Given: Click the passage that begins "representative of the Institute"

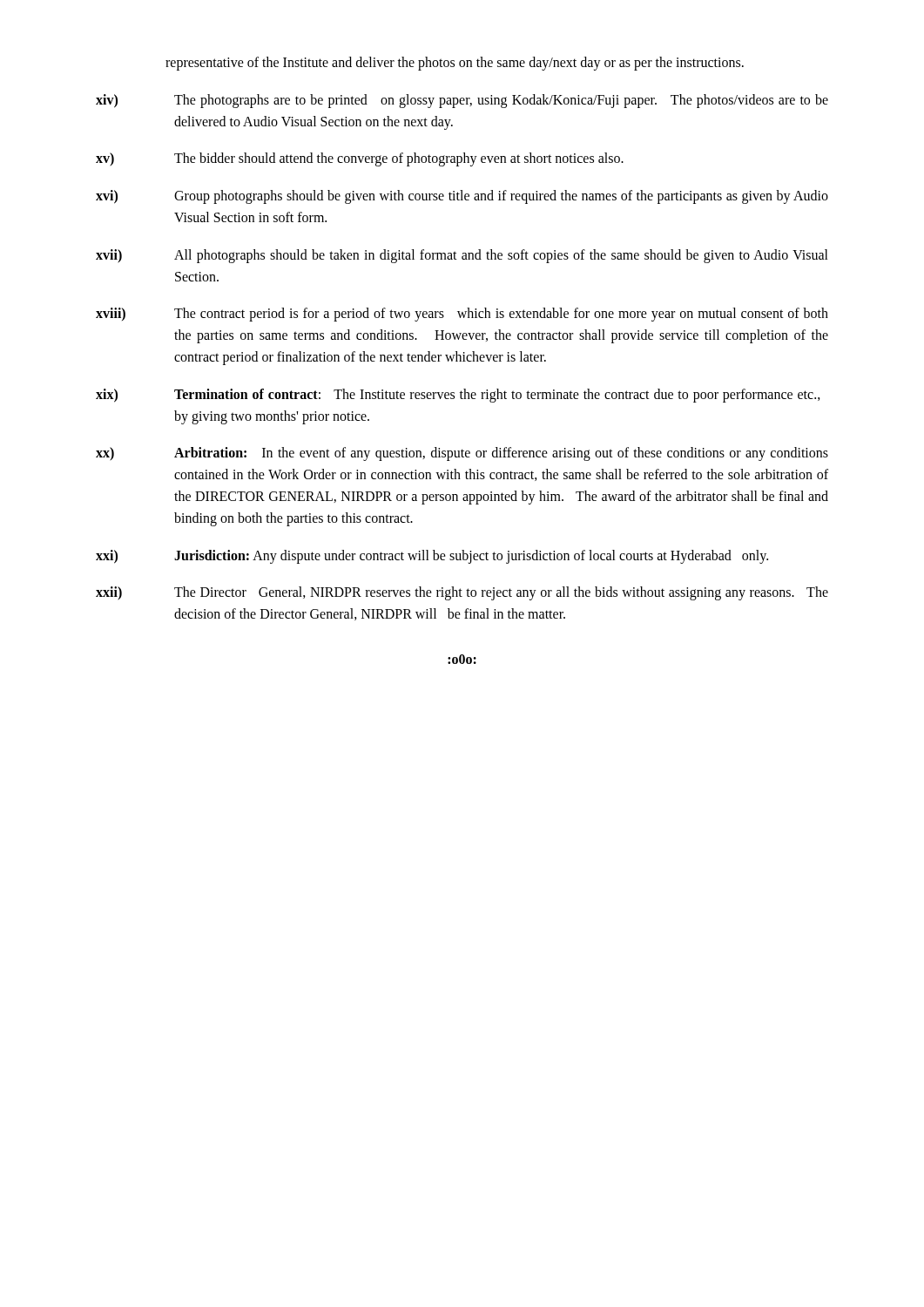Looking at the screenshot, I should point(455,62).
